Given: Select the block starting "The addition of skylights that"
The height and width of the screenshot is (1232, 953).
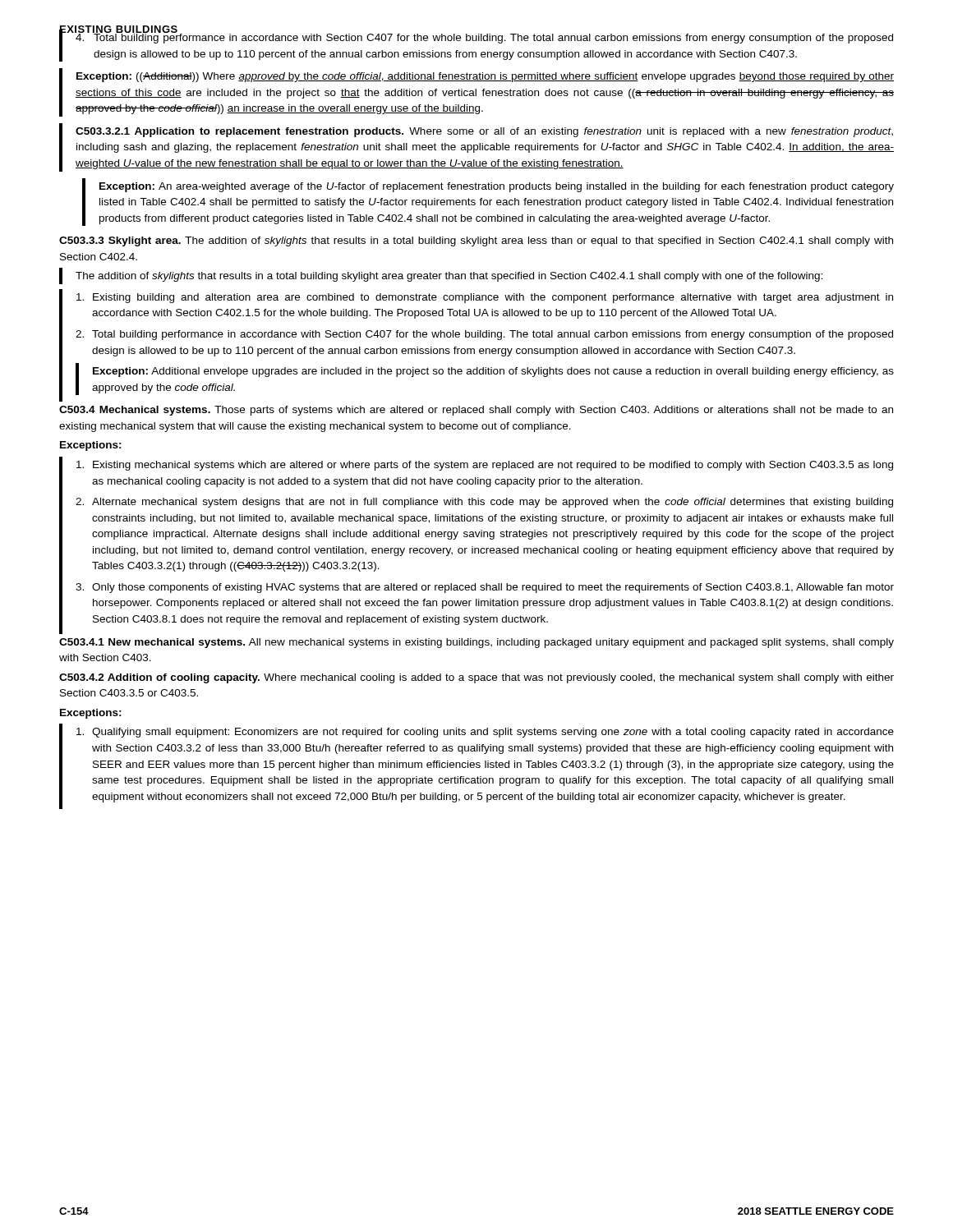Looking at the screenshot, I should pyautogui.click(x=476, y=276).
